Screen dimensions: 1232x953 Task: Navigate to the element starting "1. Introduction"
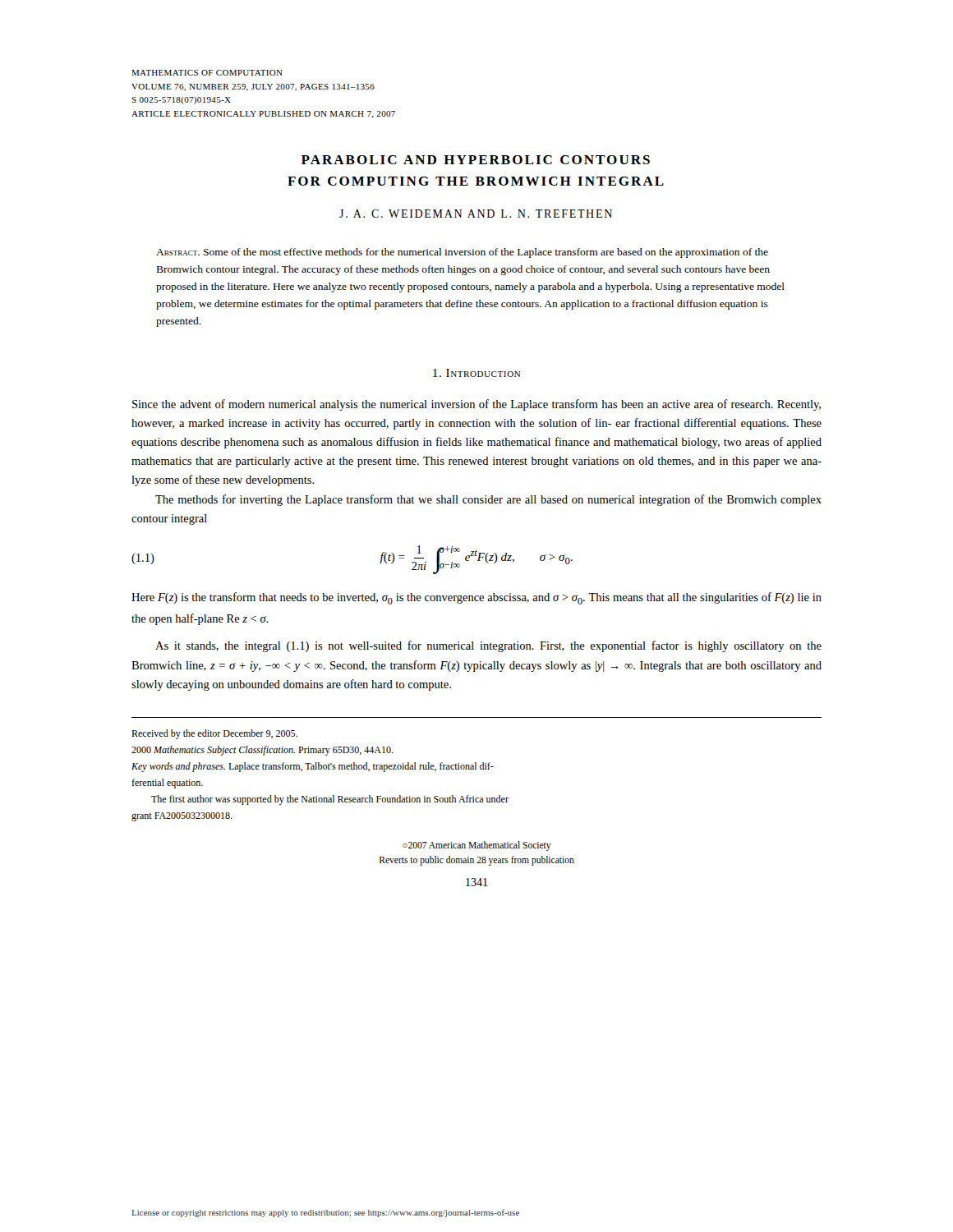pyautogui.click(x=476, y=373)
